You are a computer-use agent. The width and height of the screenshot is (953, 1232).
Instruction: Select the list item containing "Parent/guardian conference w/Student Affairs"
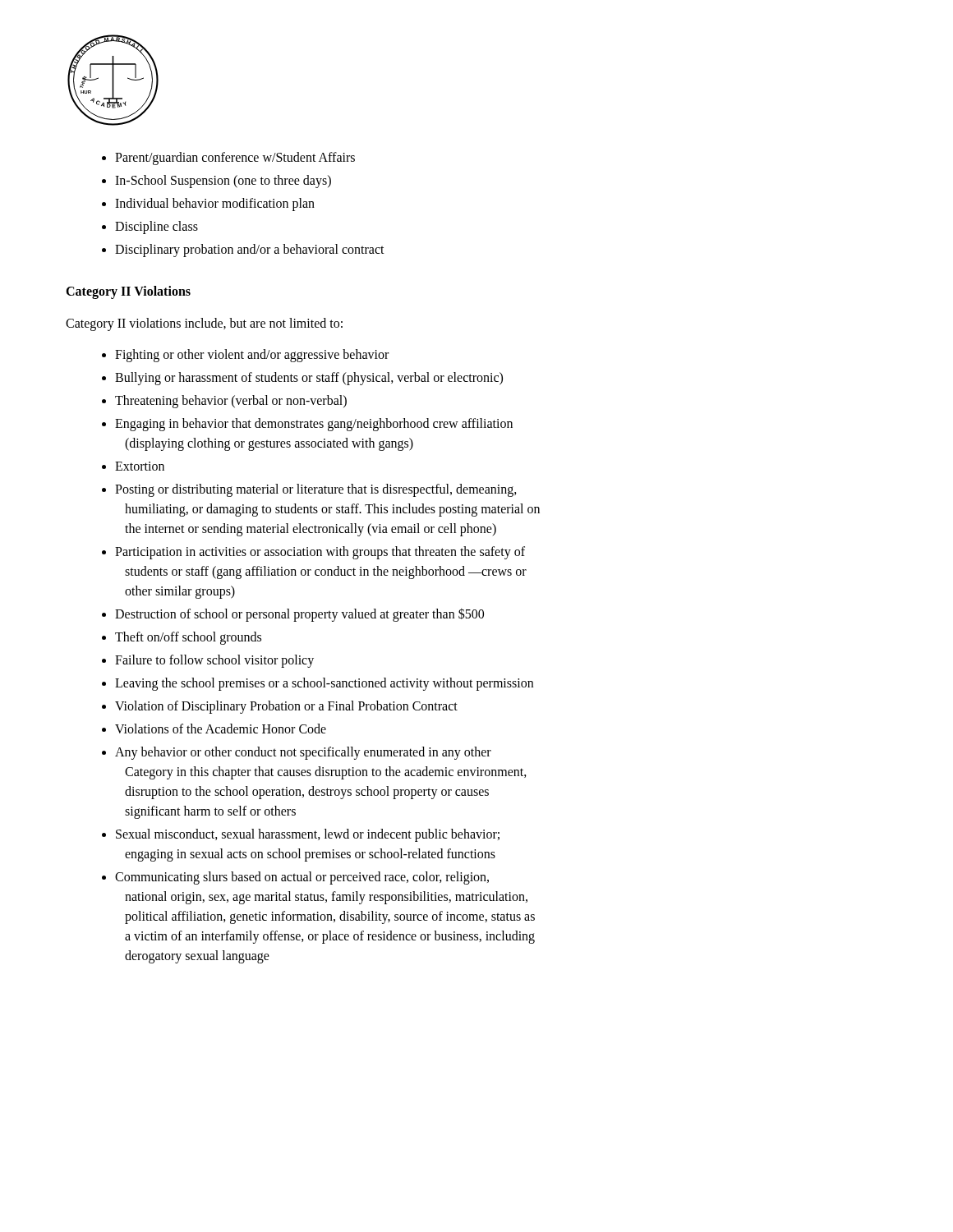[x=228, y=159]
